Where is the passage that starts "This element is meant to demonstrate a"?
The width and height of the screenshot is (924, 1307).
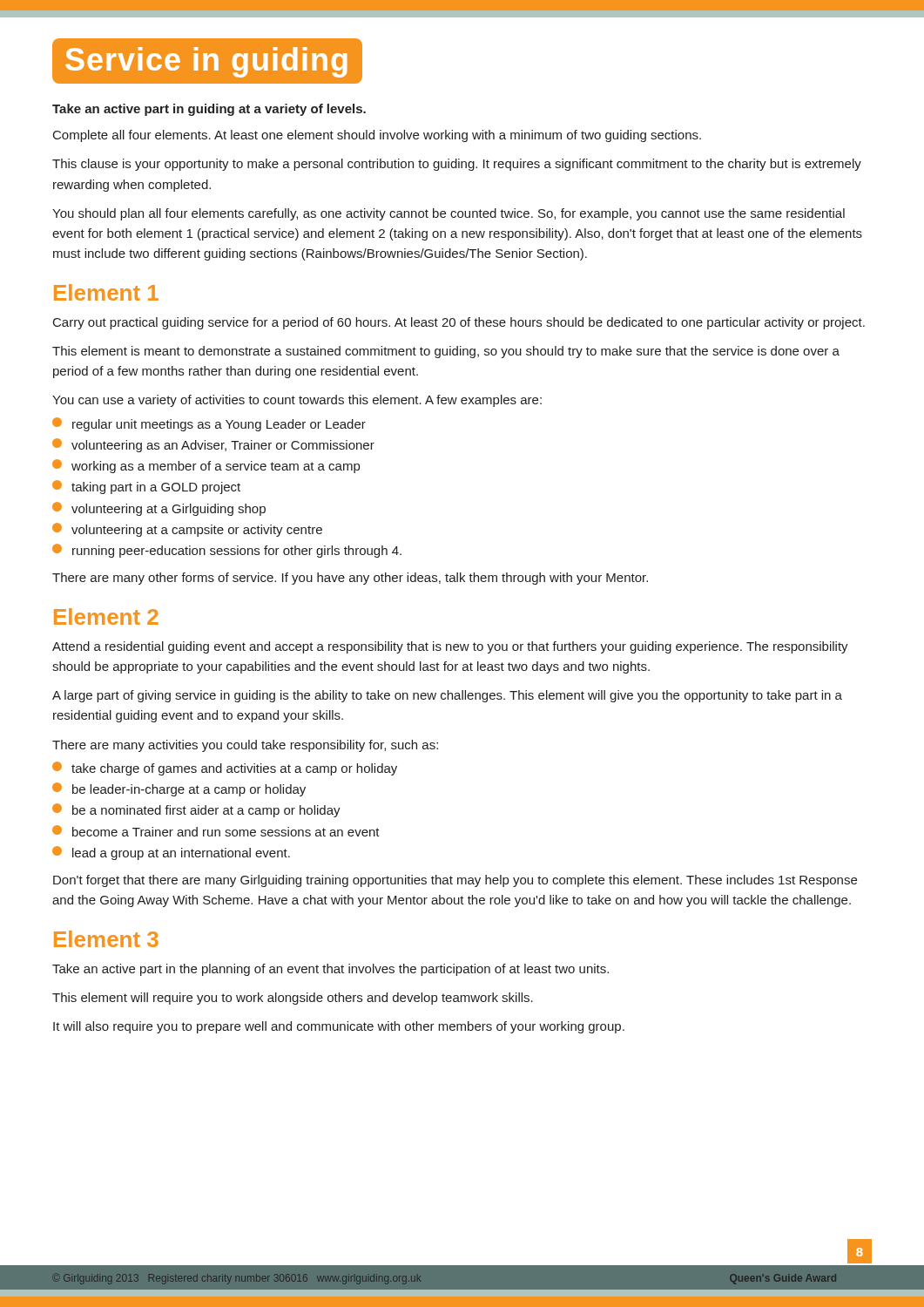click(x=446, y=361)
